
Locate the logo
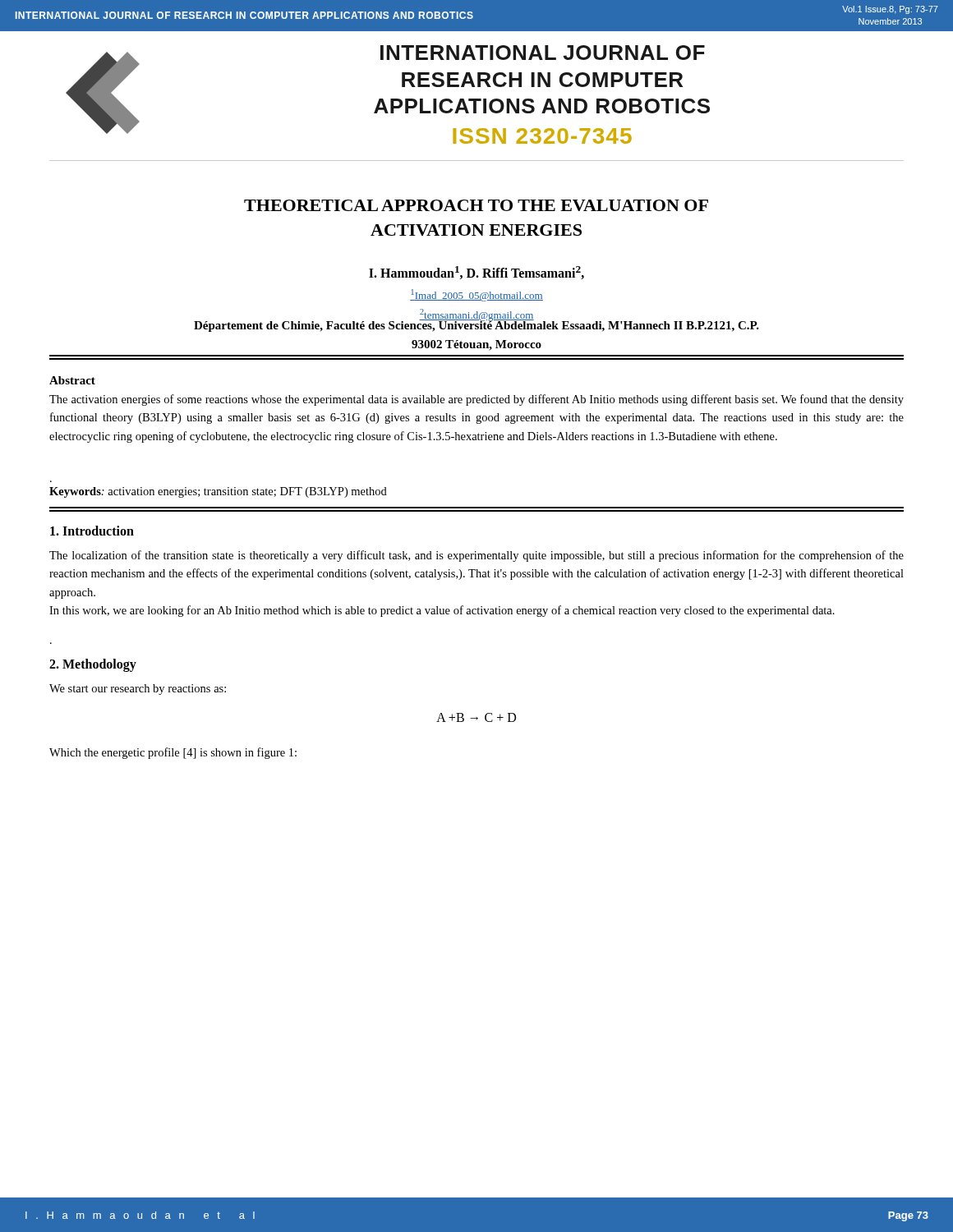[x=103, y=94]
